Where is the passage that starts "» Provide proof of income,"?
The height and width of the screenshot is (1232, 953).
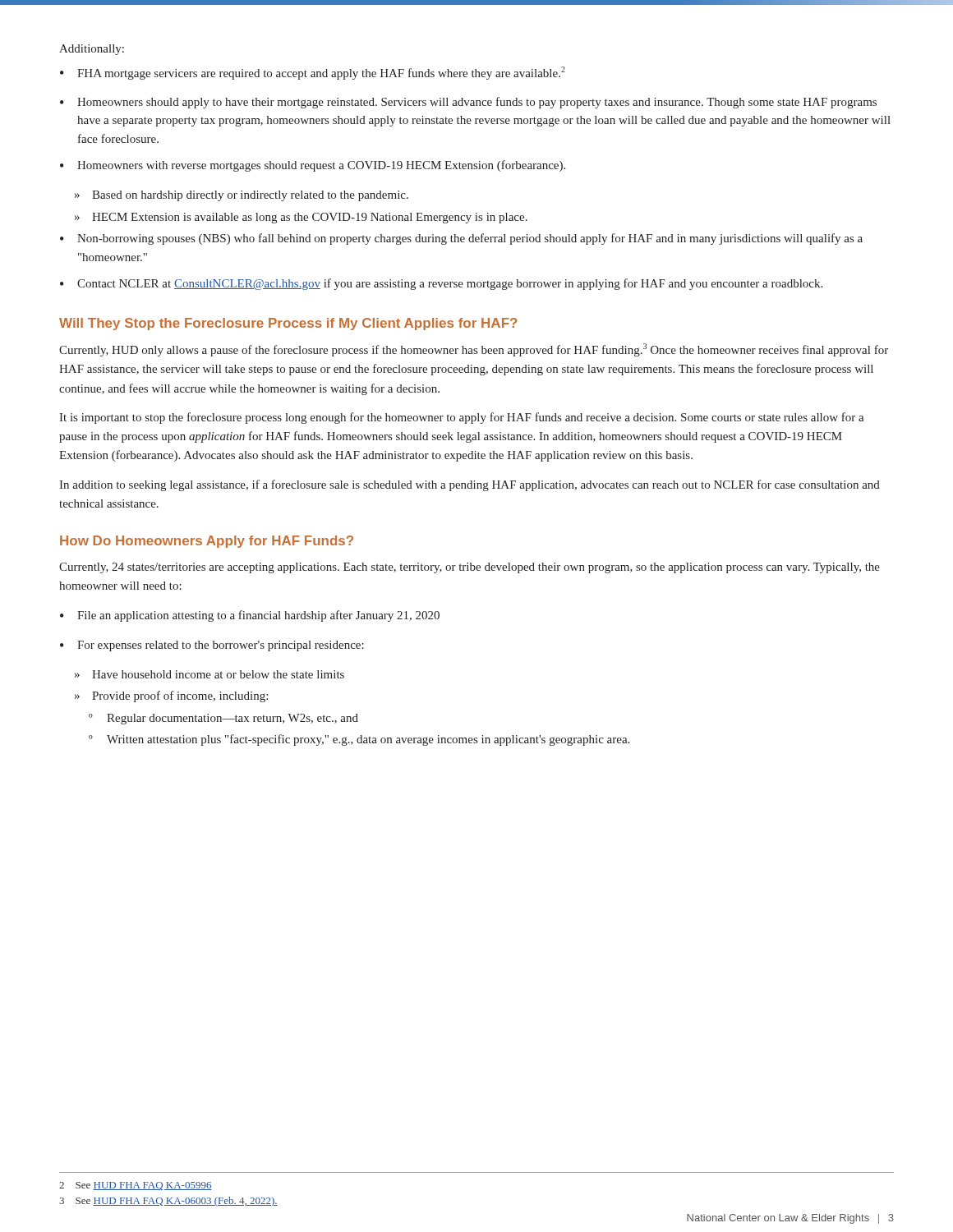(171, 696)
